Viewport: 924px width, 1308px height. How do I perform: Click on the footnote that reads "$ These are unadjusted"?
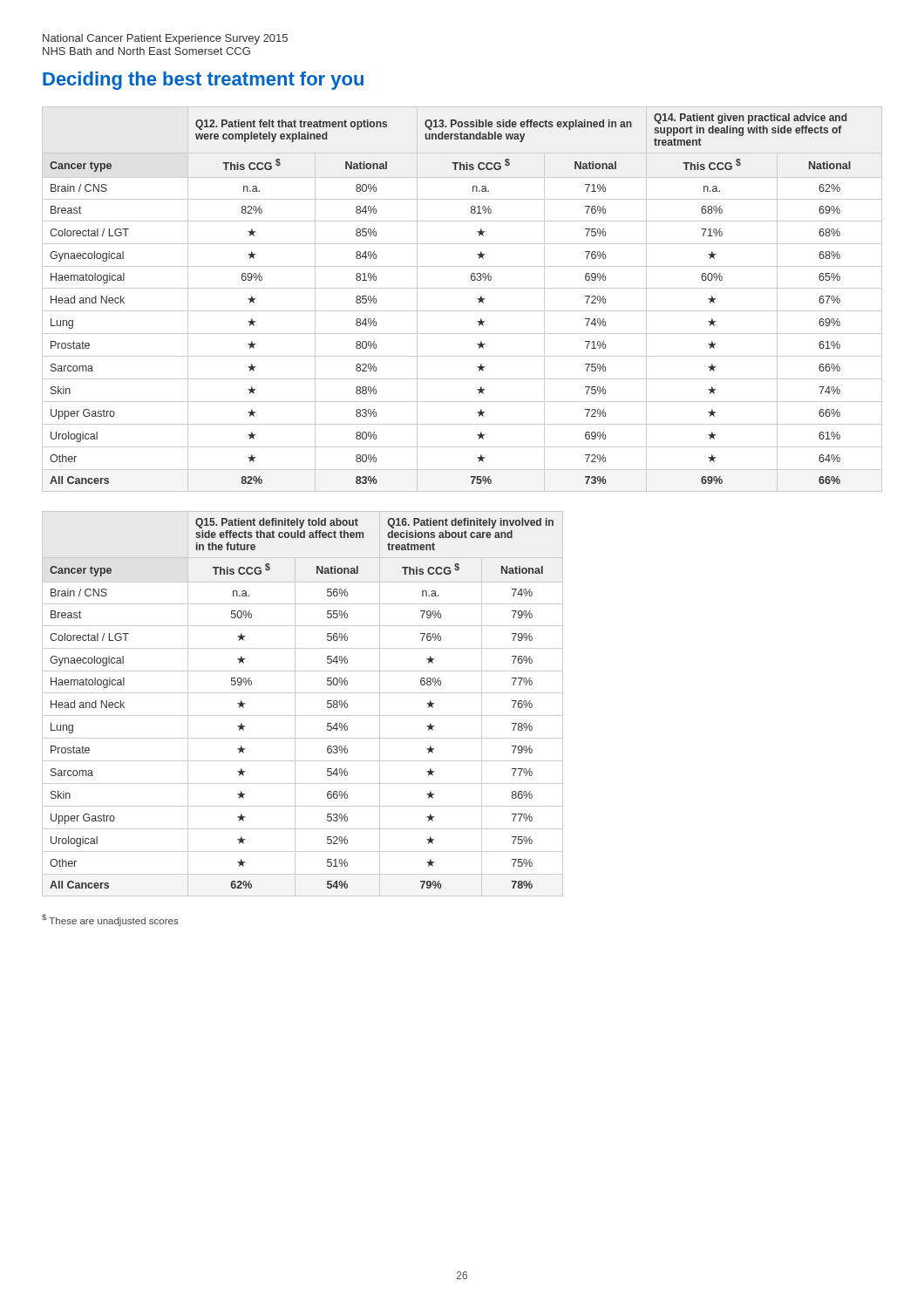[x=110, y=919]
